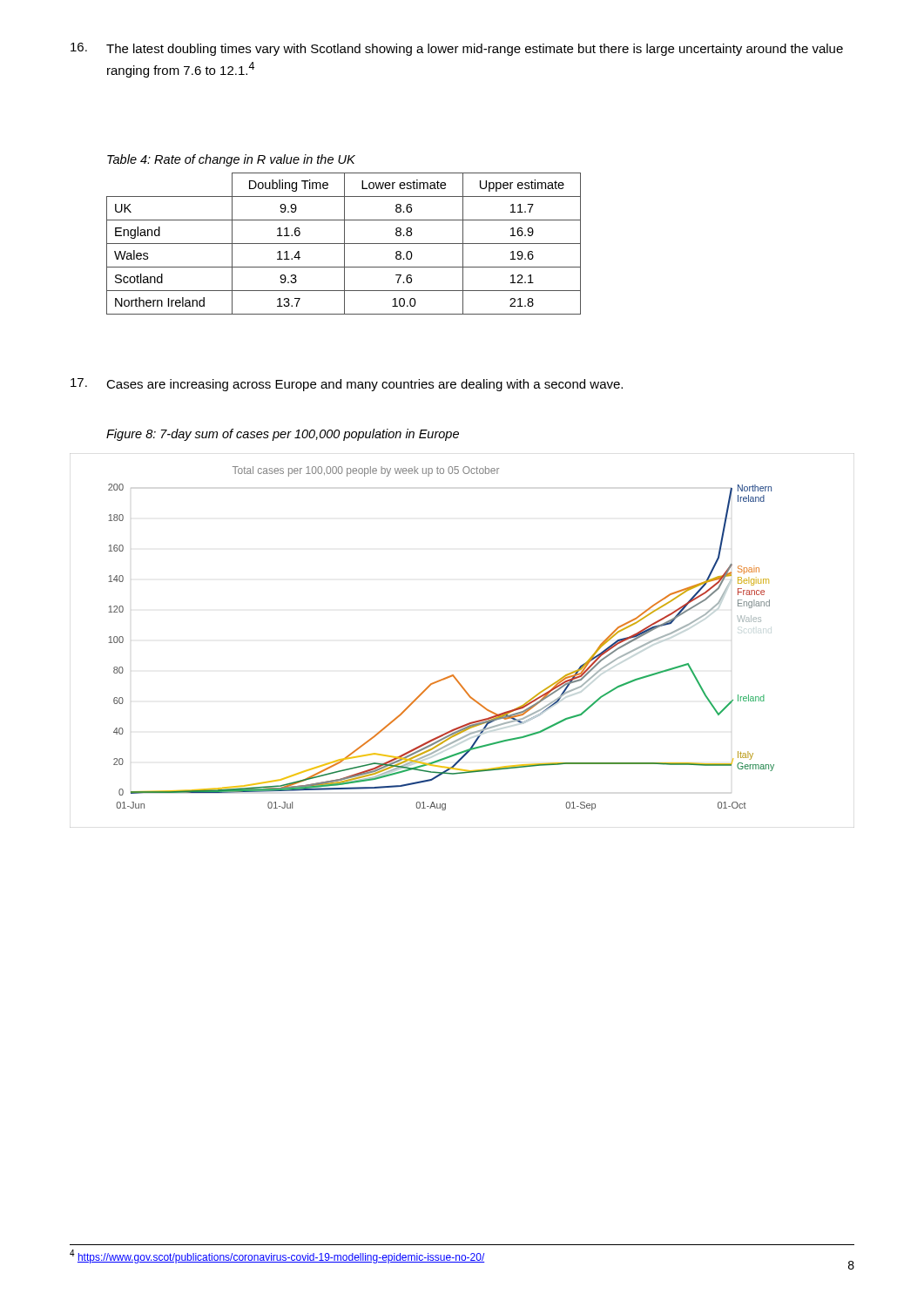Screen dimensions: 1307x924
Task: Select the table
Action: (x=344, y=244)
